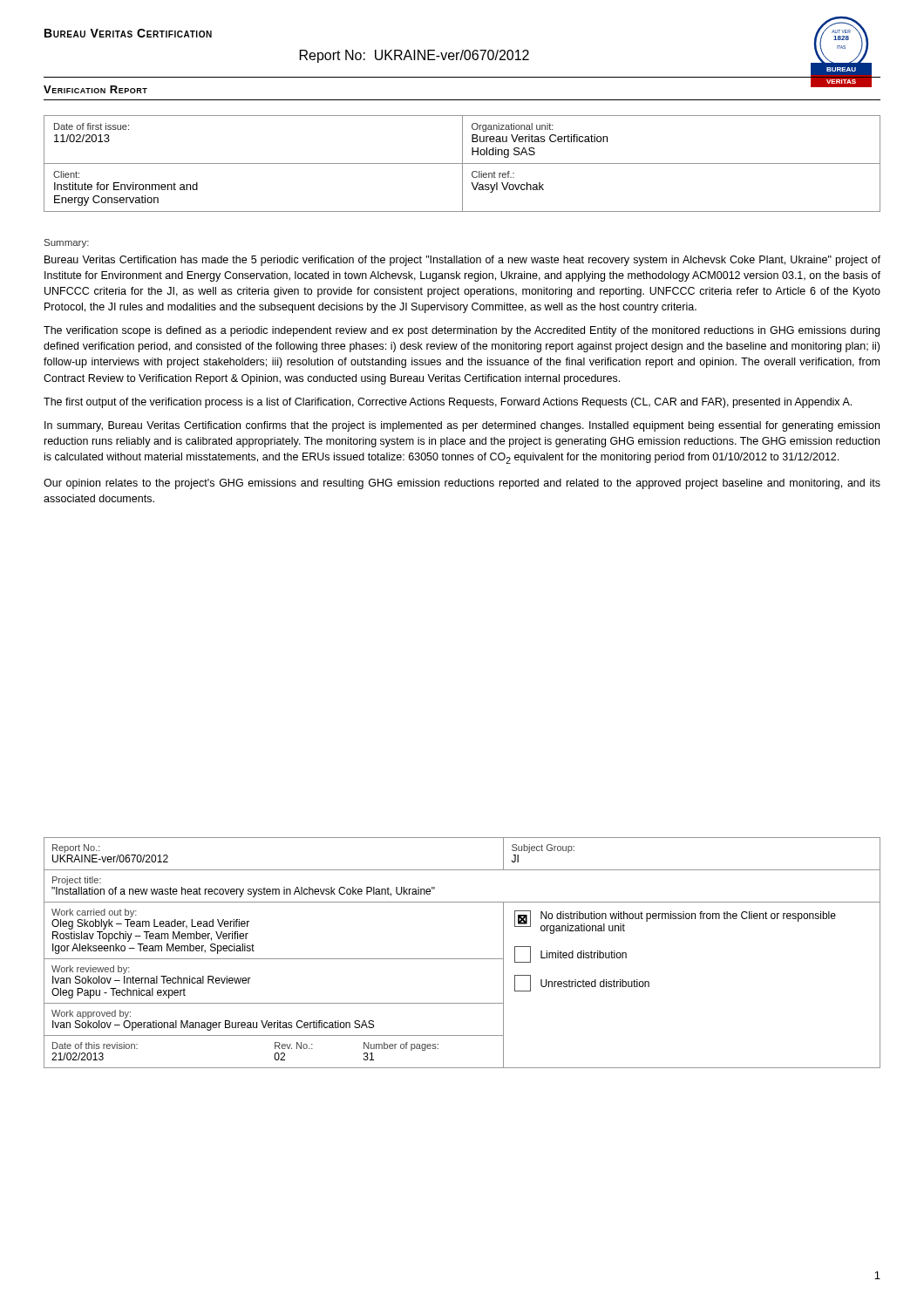The image size is (924, 1308).
Task: Find the region starting "Report No: UKRAINE-ver/0670/2012"
Action: coord(414,55)
